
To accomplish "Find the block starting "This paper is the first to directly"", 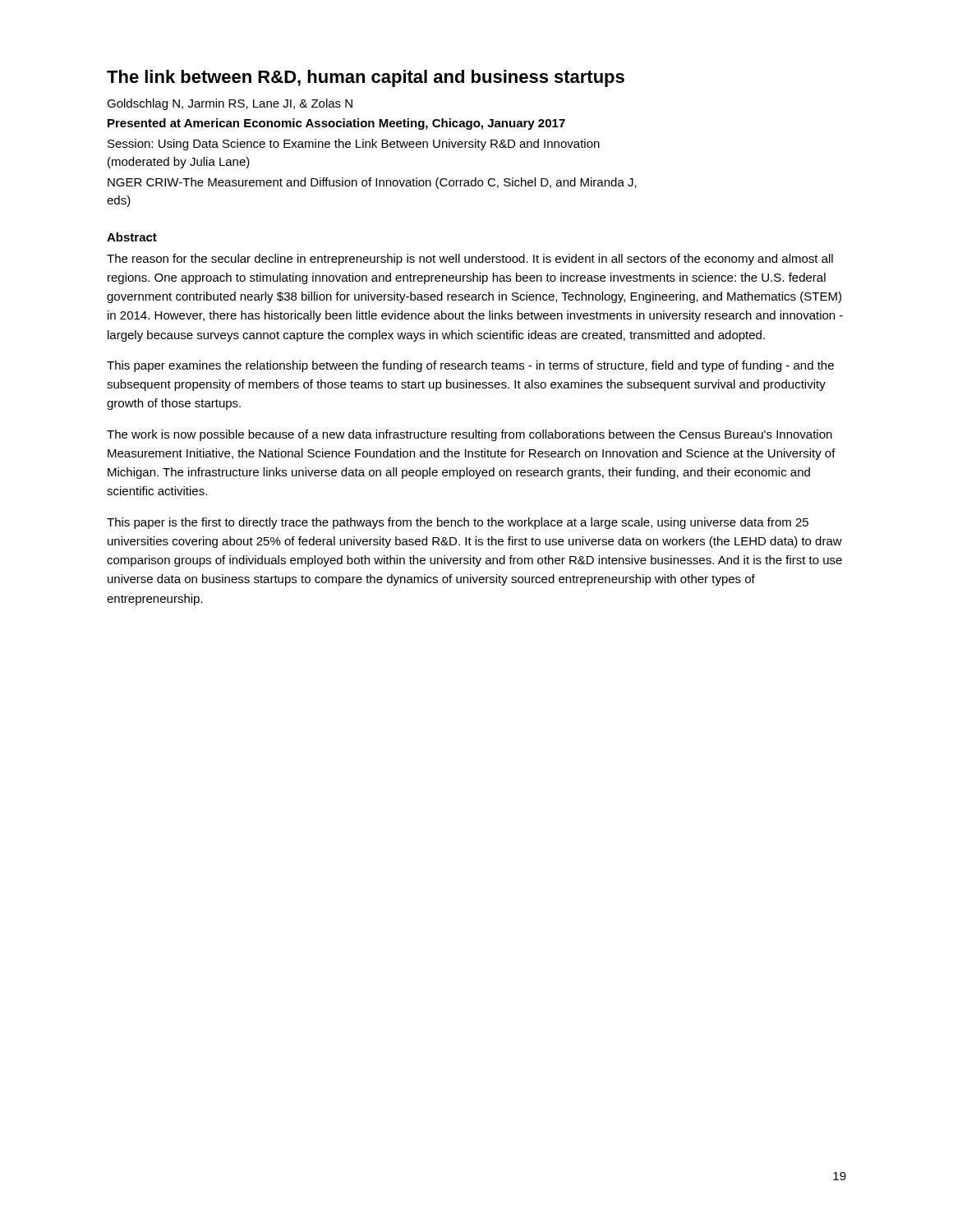I will 475,560.
